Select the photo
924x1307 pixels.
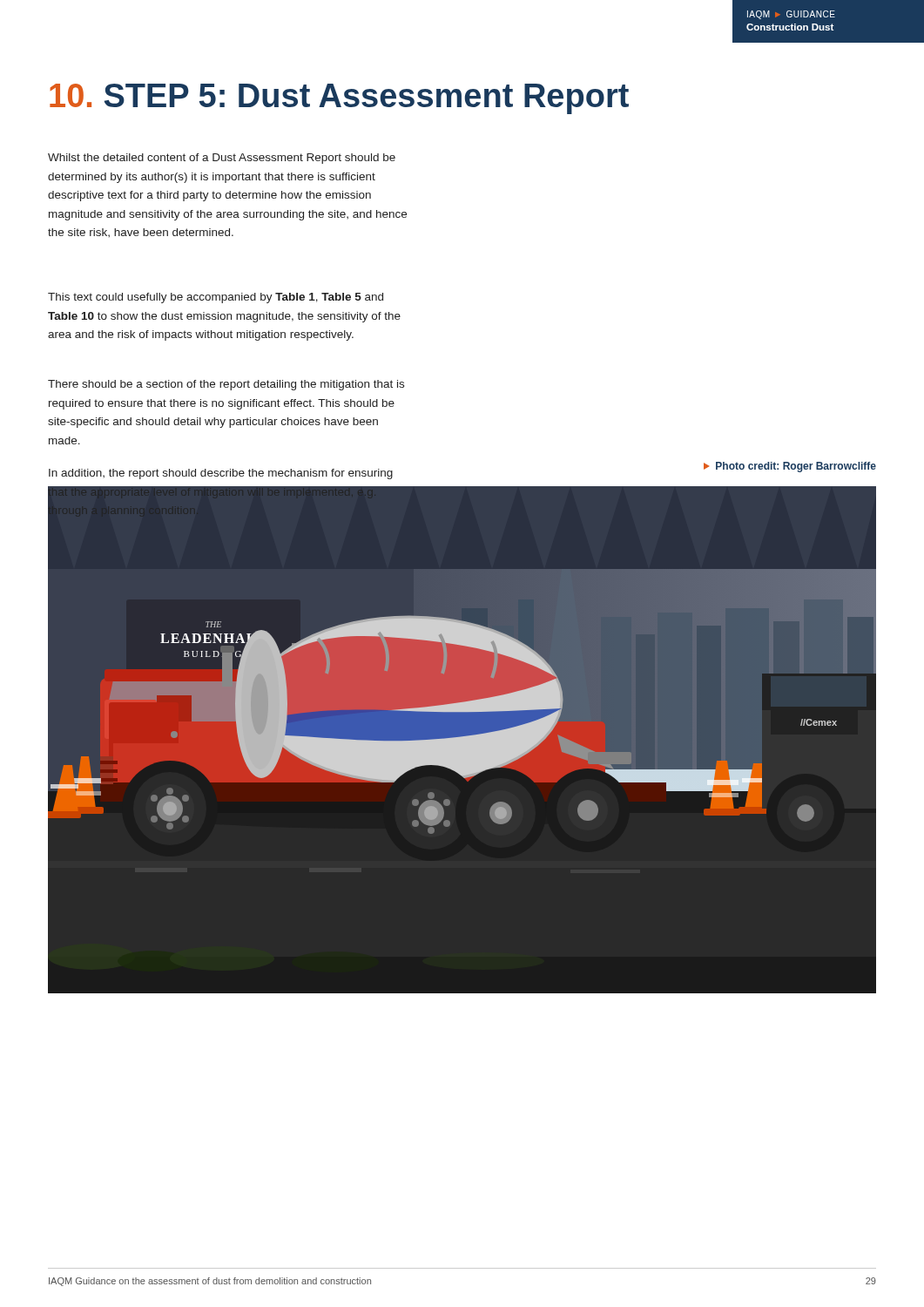[x=462, y=740]
